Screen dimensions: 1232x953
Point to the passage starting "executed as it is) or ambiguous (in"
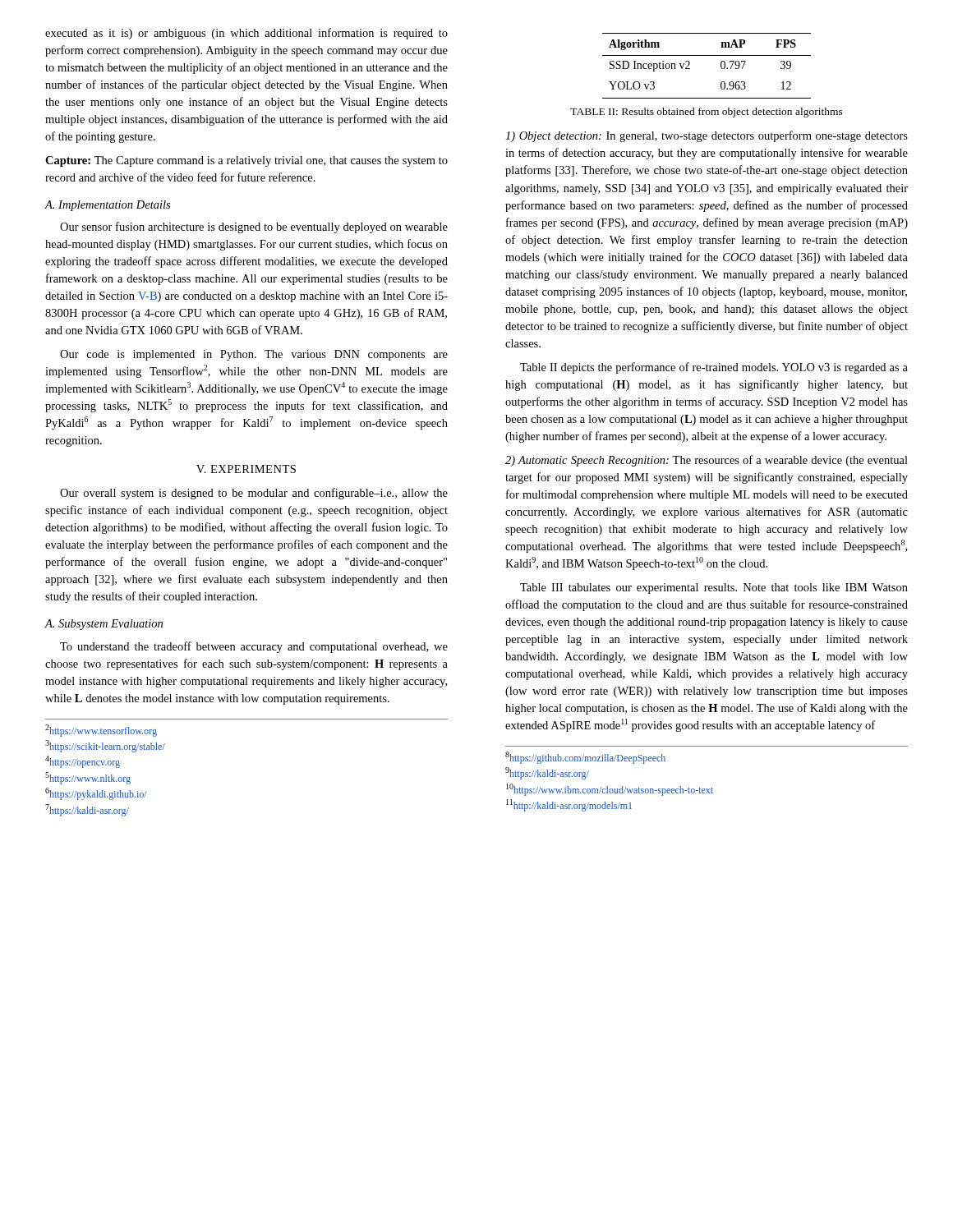coord(246,85)
